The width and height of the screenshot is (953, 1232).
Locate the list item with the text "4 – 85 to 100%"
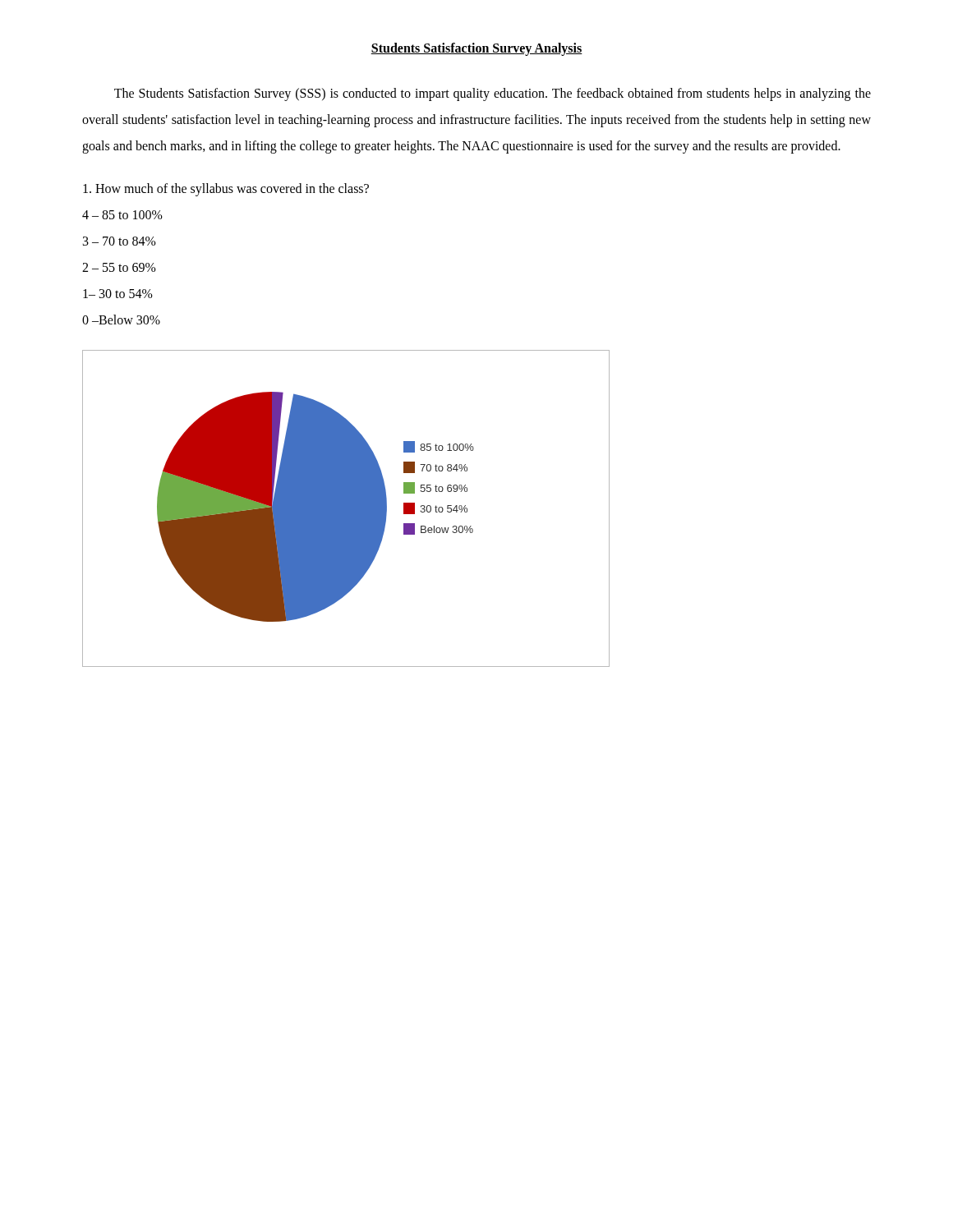coord(122,215)
